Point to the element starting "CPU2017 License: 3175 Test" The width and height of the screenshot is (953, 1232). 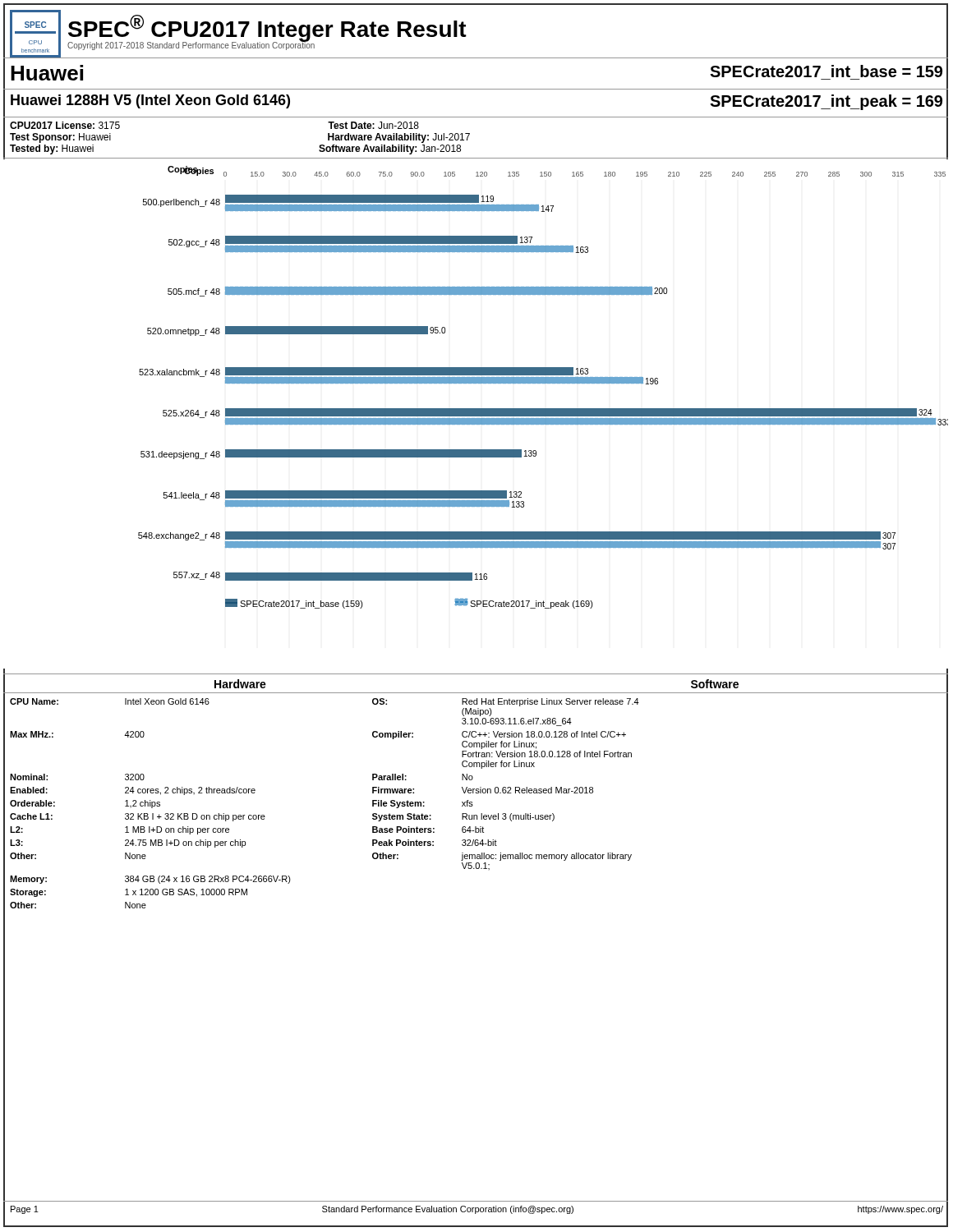214,126
